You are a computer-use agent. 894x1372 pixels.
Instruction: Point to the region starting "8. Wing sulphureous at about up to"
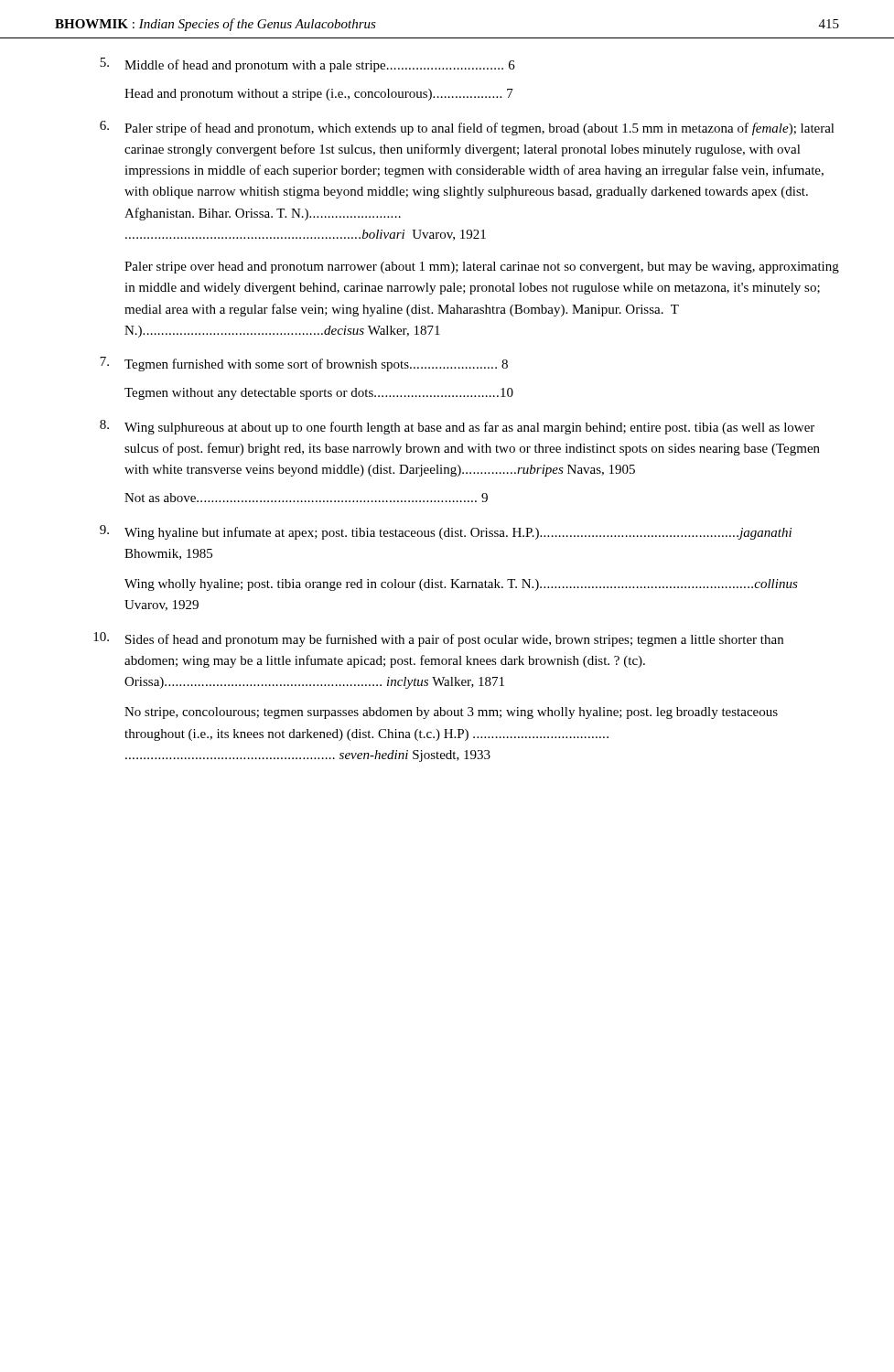point(456,463)
